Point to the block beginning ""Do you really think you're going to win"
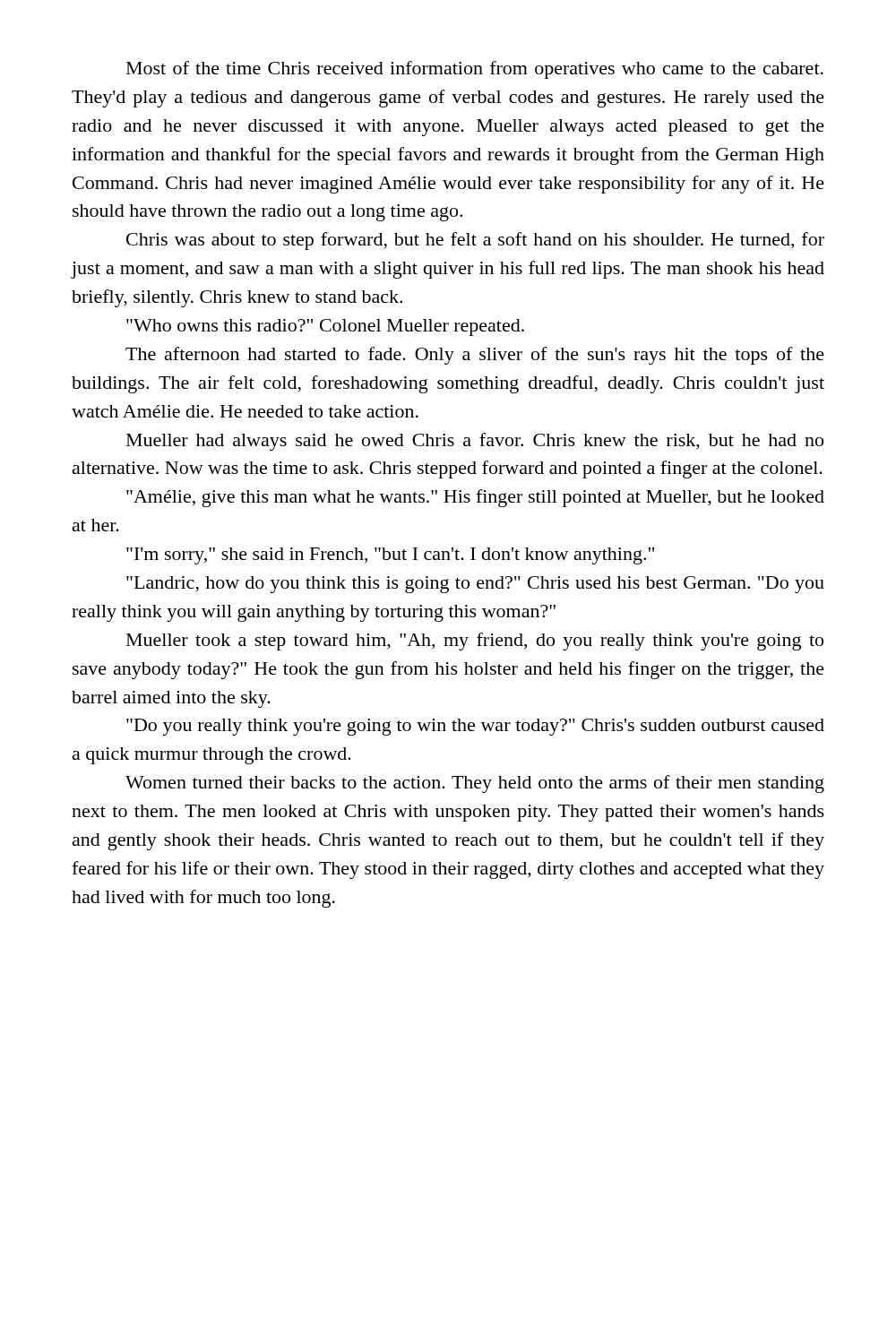896x1344 pixels. [448, 740]
